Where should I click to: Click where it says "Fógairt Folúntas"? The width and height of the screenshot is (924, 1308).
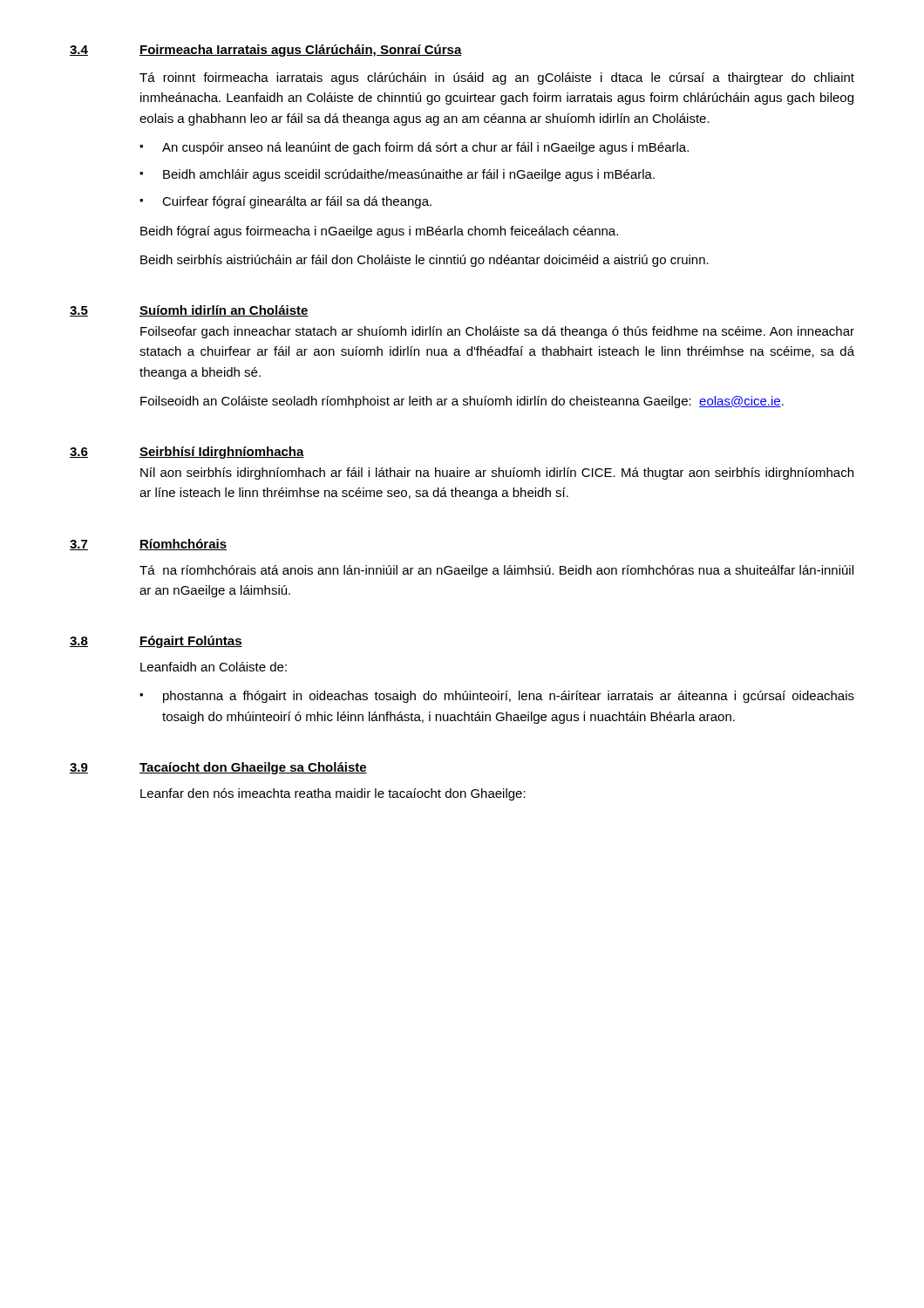(x=191, y=640)
